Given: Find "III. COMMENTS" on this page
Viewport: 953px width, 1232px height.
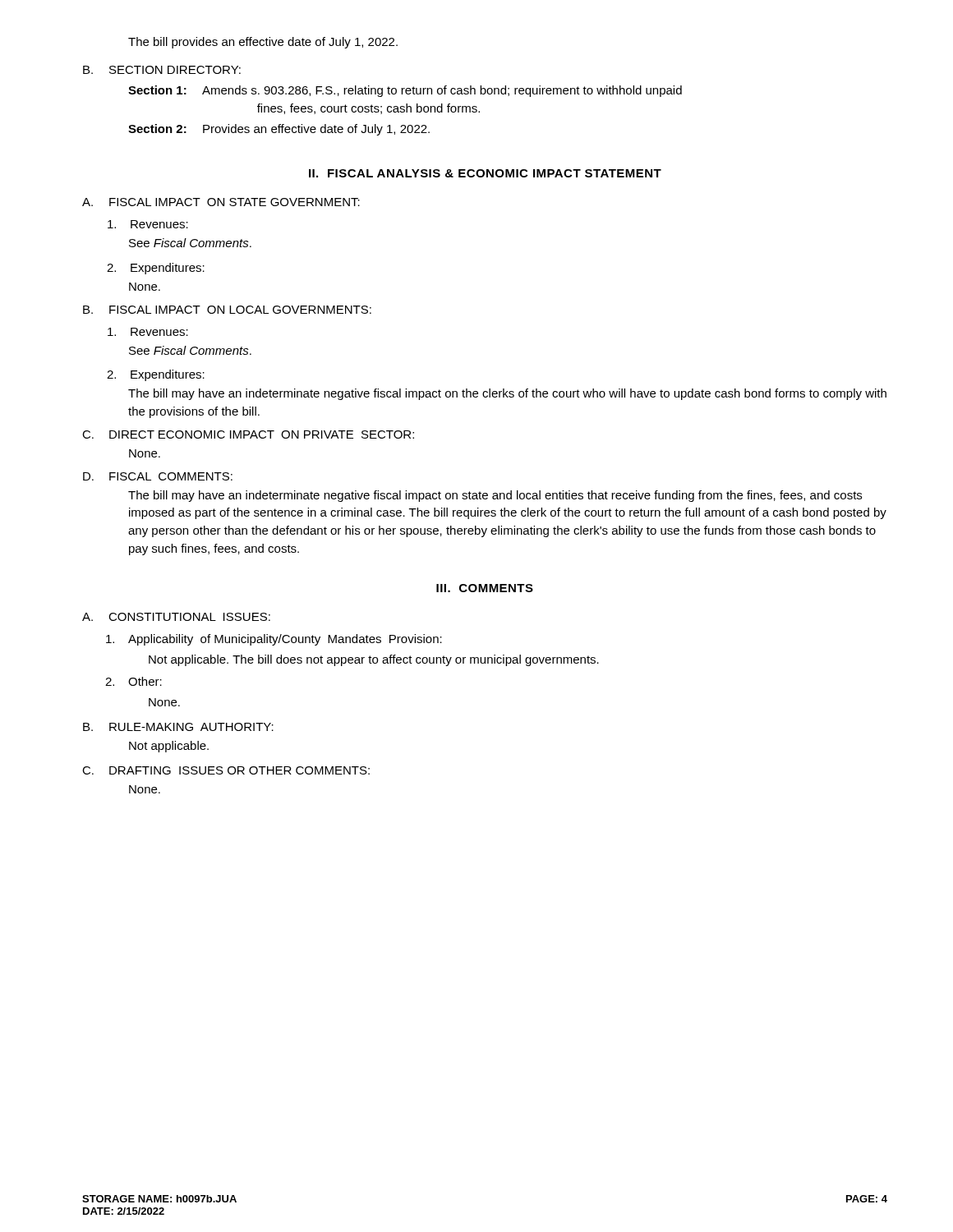Looking at the screenshot, I should 485,587.
